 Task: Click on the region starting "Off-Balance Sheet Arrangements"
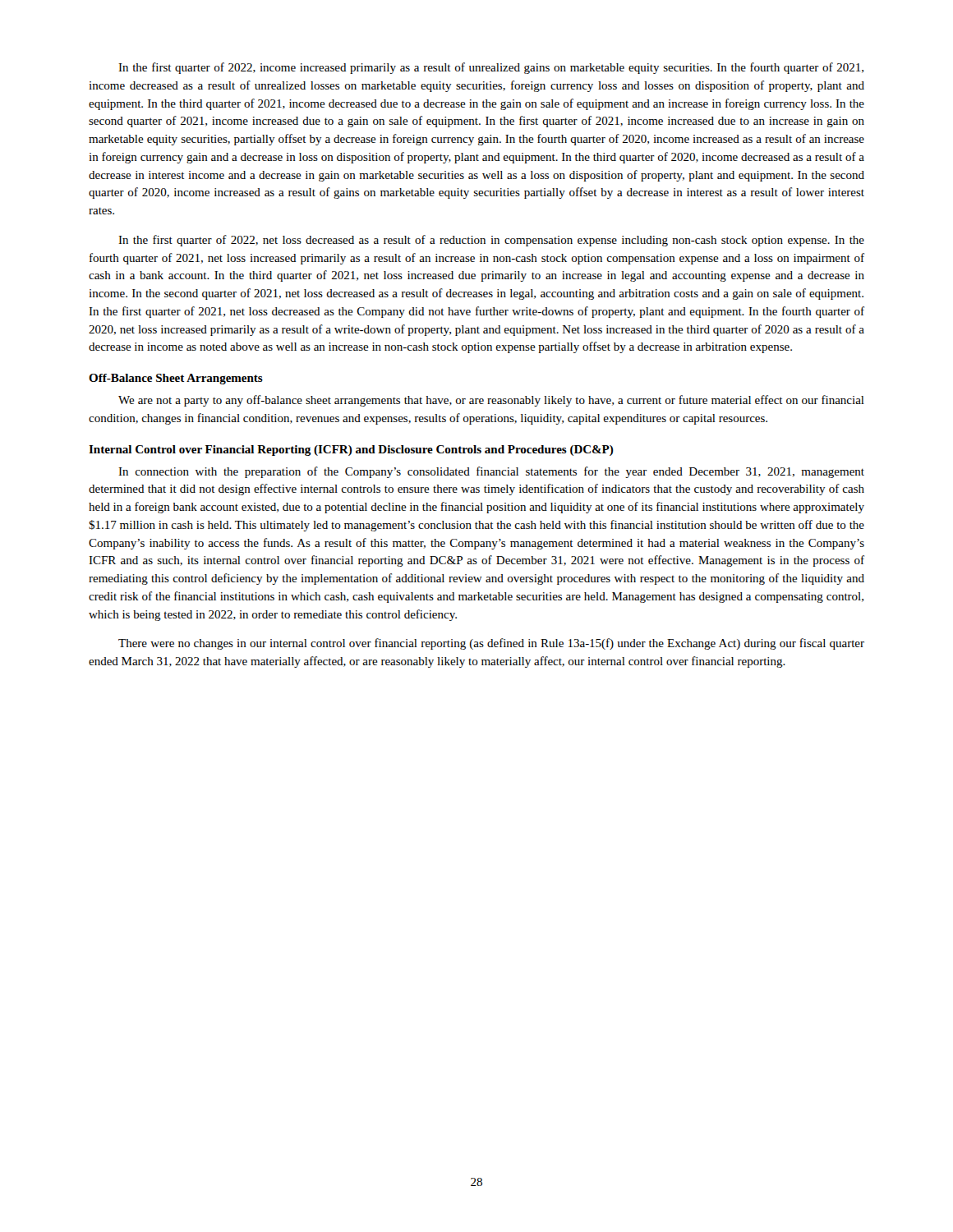point(176,378)
